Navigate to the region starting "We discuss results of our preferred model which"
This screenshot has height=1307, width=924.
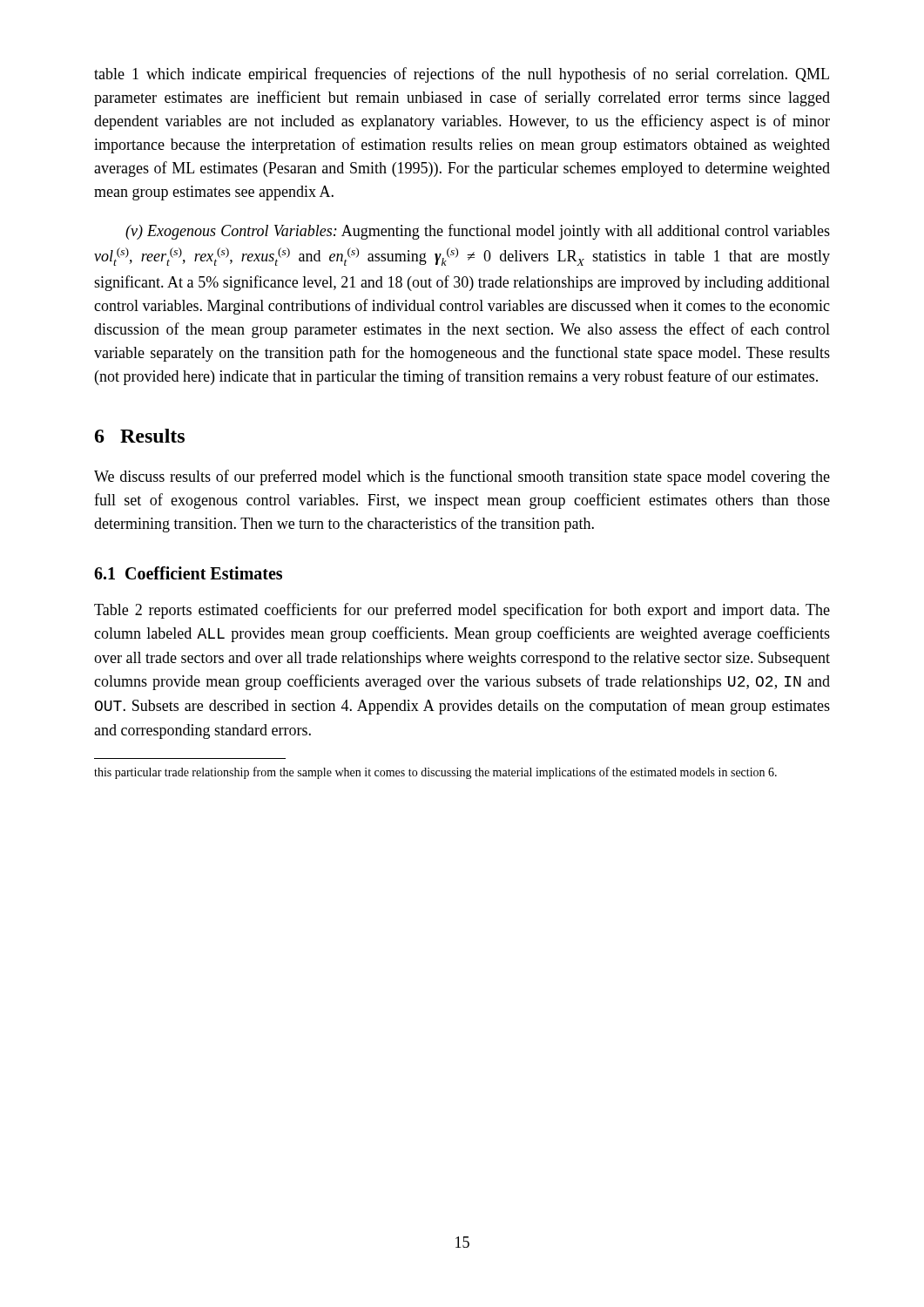pos(462,500)
